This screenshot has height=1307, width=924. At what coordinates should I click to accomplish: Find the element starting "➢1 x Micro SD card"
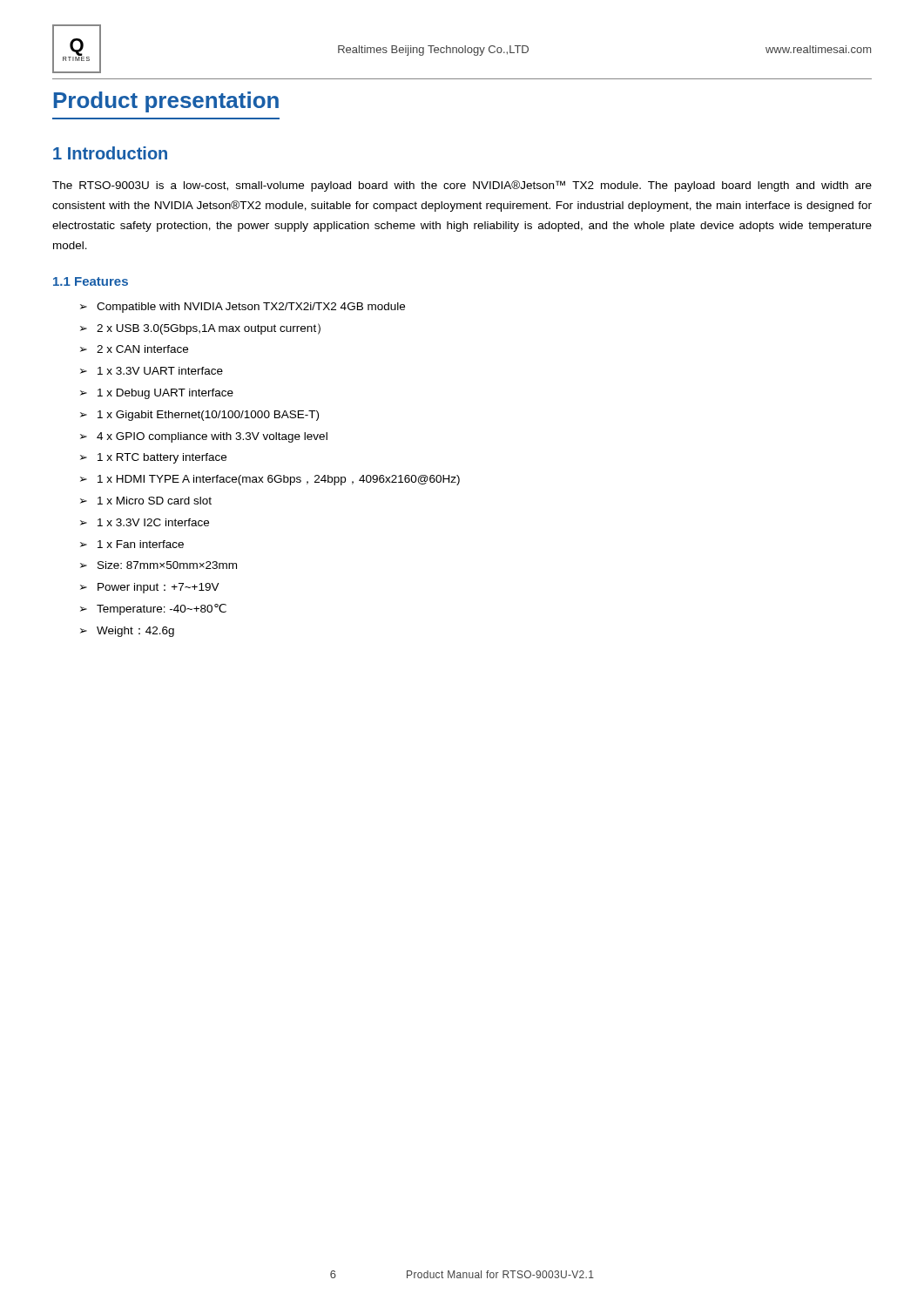pos(146,501)
